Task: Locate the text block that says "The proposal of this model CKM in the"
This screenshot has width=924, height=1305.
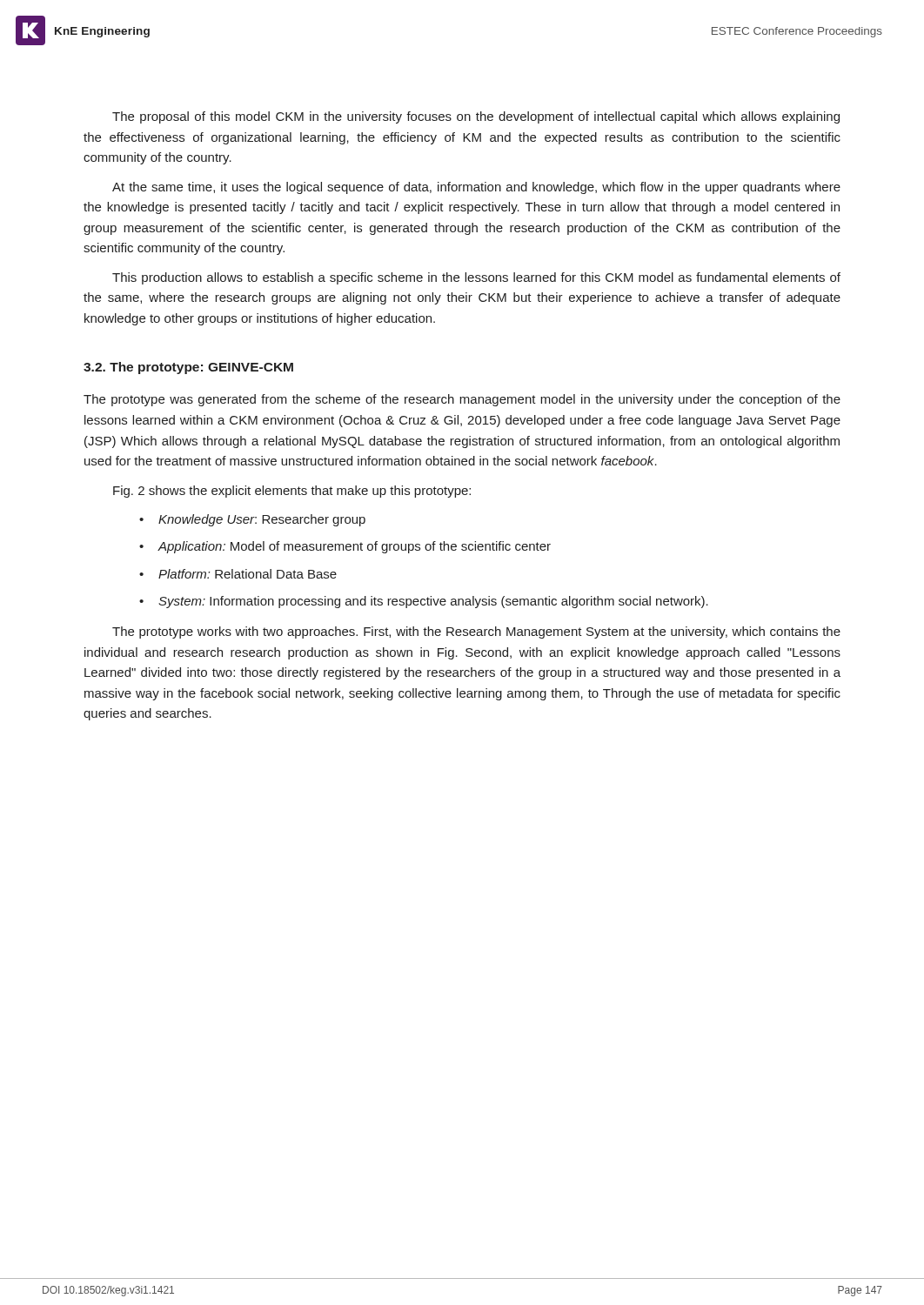Action: pos(462,217)
